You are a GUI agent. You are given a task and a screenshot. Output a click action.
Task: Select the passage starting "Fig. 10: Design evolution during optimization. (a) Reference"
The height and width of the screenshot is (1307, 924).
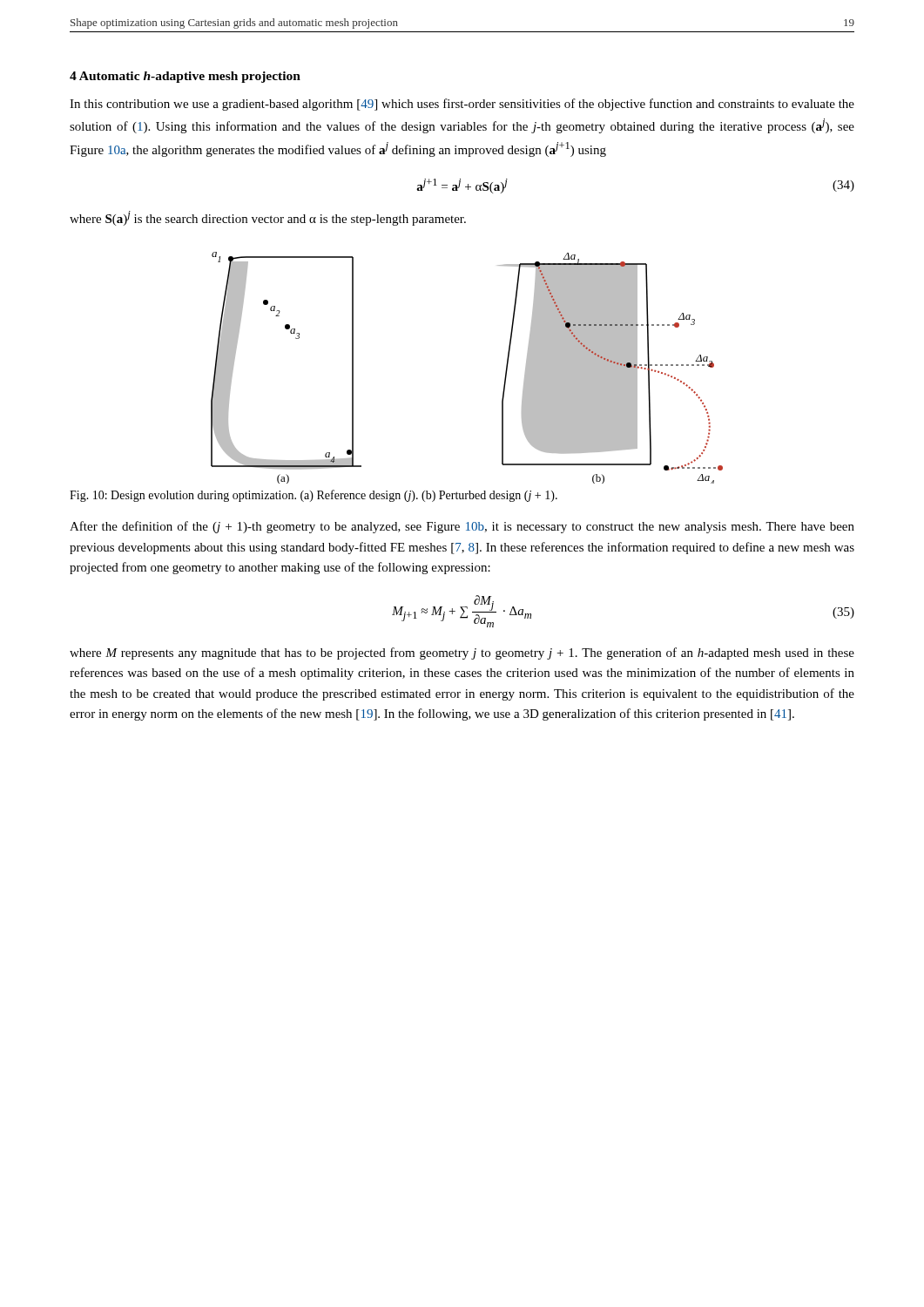[x=314, y=495]
